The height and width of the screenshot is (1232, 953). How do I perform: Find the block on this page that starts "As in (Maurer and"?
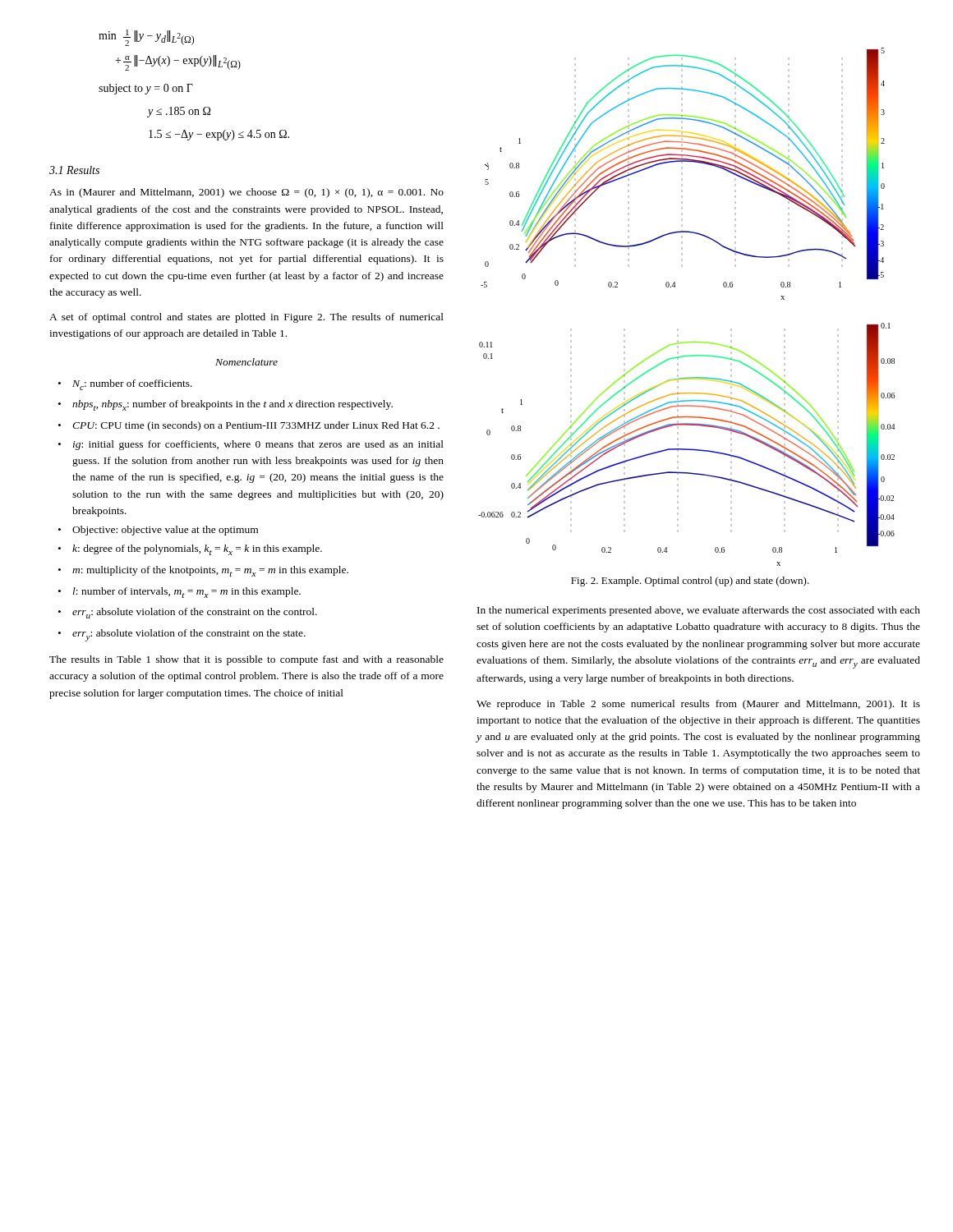[246, 242]
